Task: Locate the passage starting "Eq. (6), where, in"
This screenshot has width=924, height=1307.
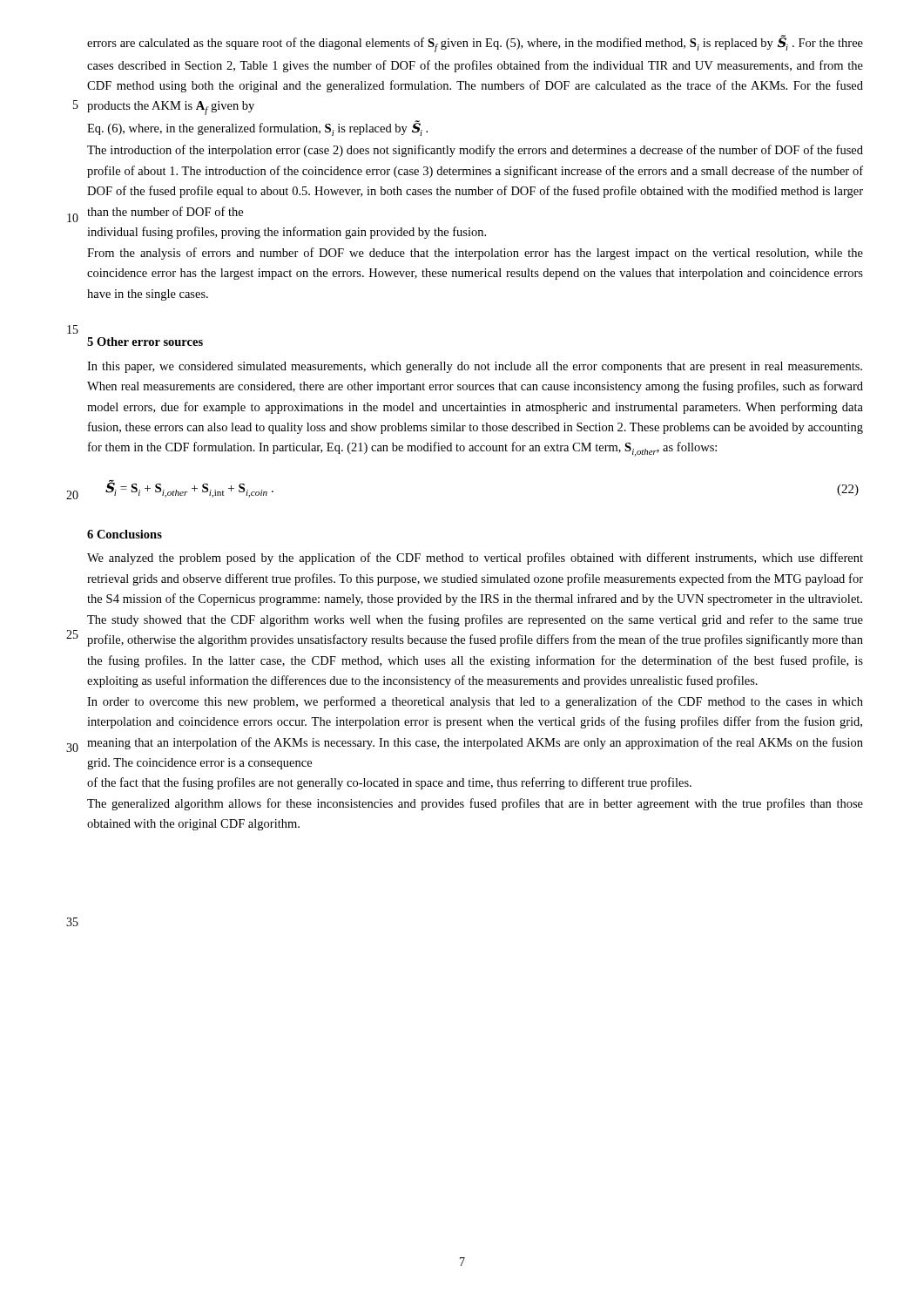Action: click(x=475, y=170)
